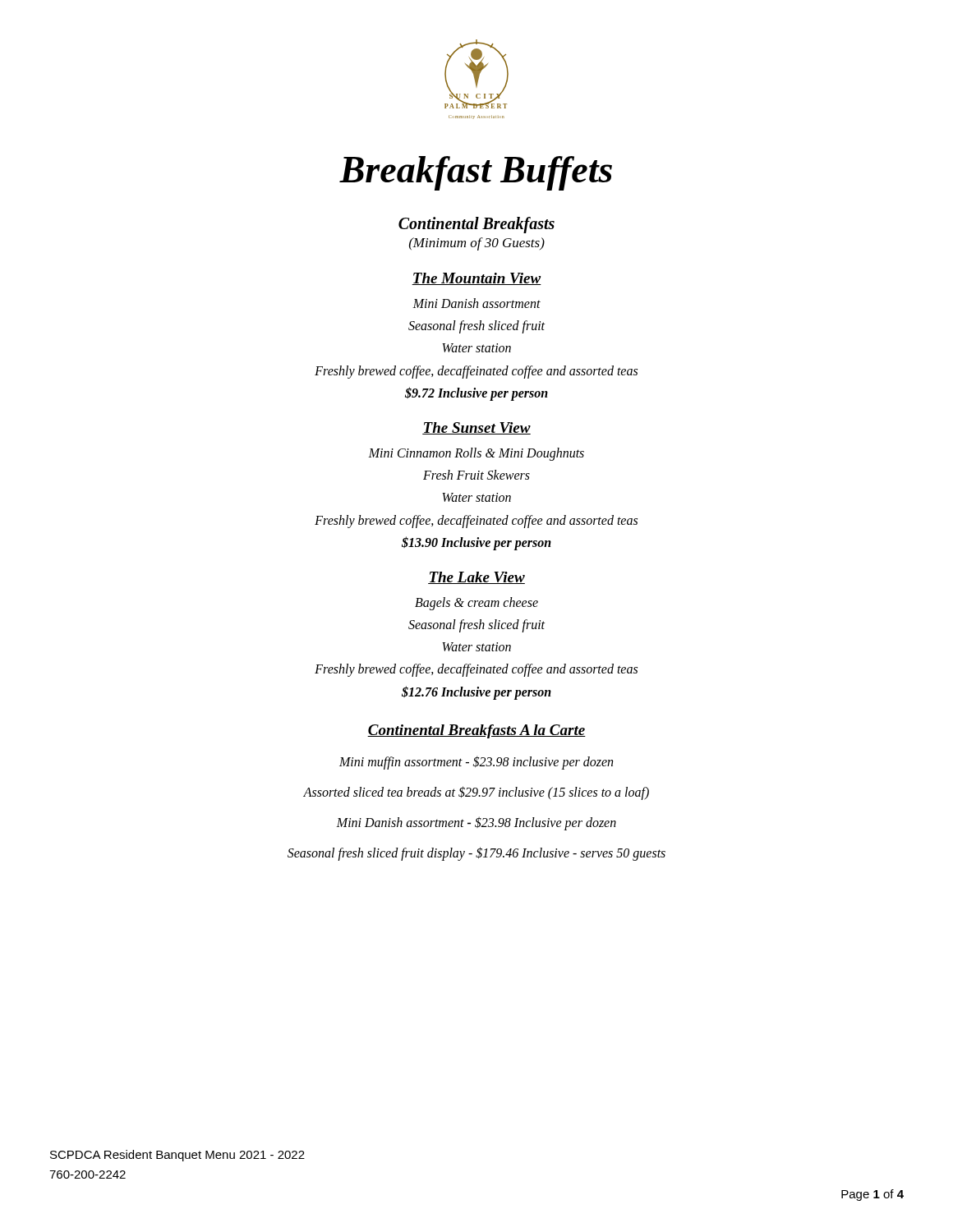Select the block starting "The Sunset View"
The width and height of the screenshot is (953, 1232).
point(476,428)
